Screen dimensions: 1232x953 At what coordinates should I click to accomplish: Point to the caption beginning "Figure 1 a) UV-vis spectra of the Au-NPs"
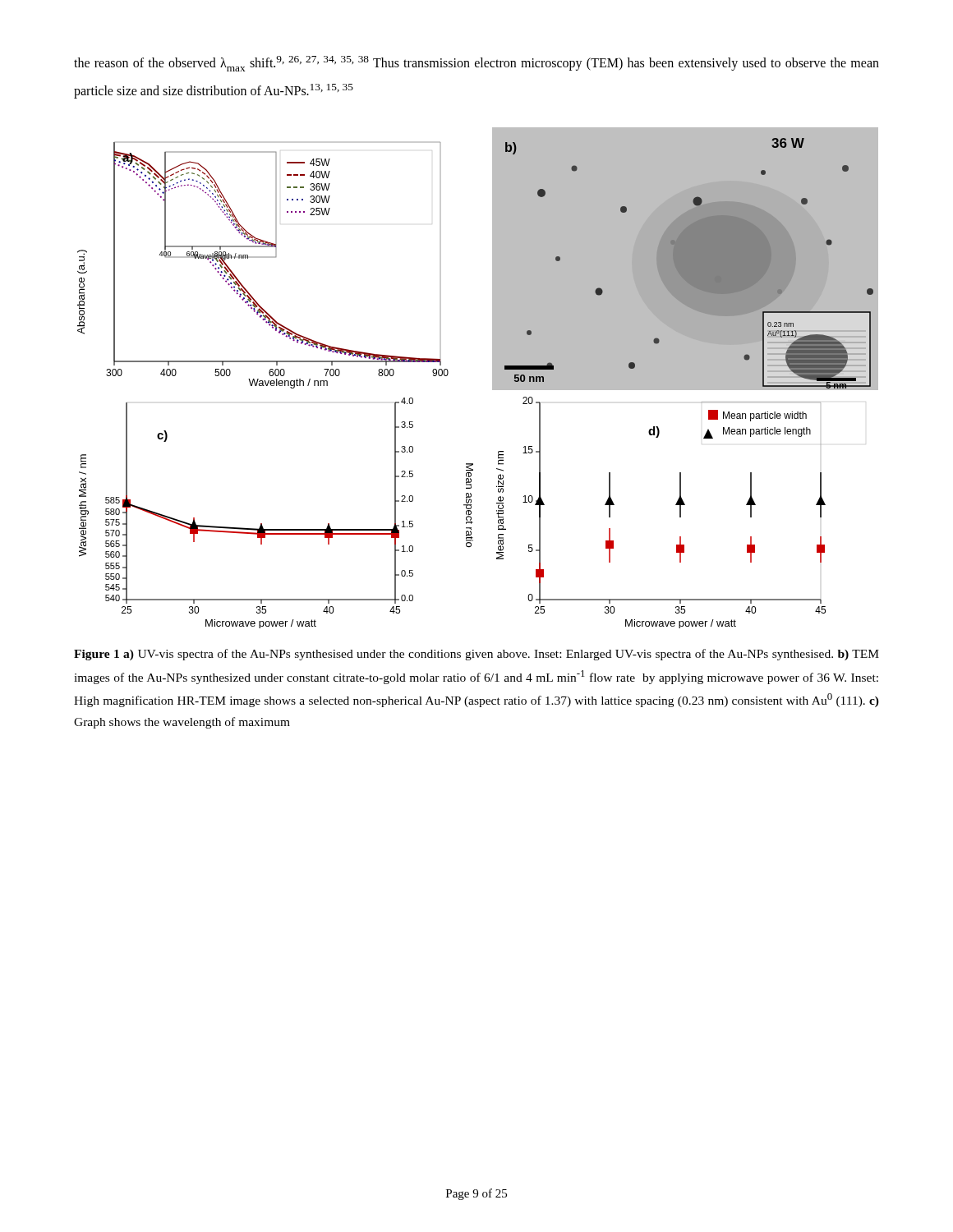pos(476,688)
